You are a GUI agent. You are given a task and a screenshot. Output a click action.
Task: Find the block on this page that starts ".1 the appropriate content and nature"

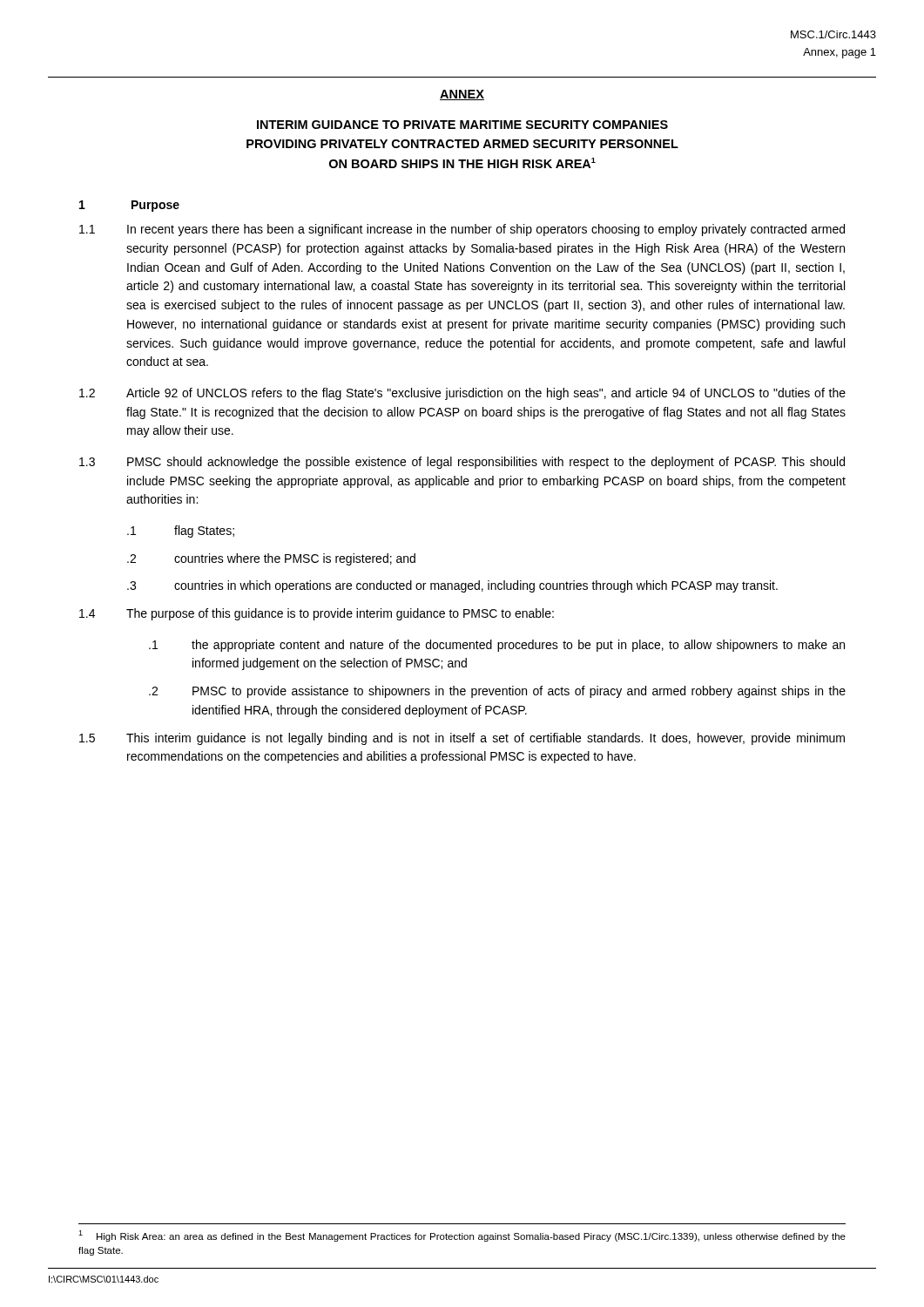[462, 655]
